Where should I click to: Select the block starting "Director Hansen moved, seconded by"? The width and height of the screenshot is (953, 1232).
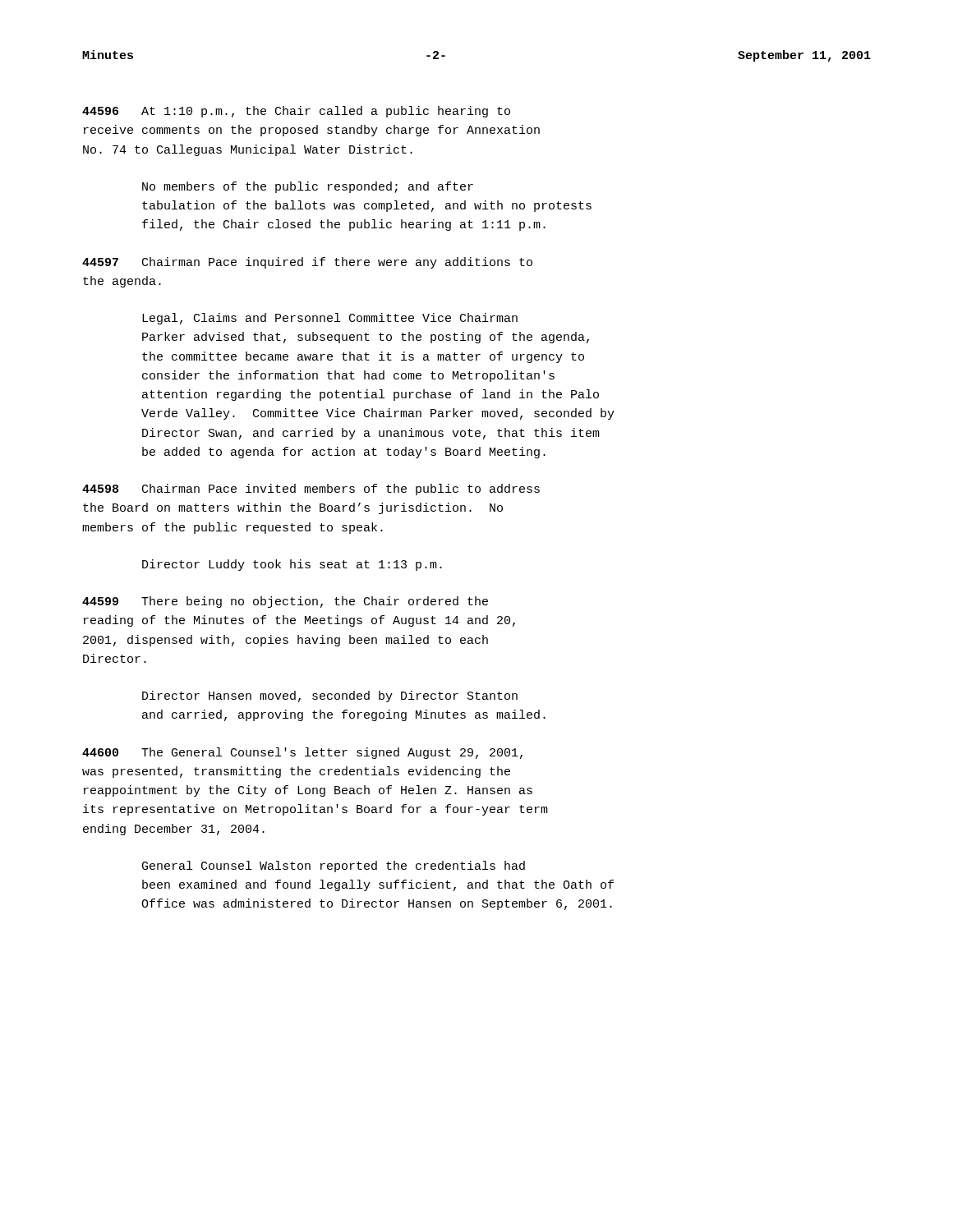pos(345,706)
